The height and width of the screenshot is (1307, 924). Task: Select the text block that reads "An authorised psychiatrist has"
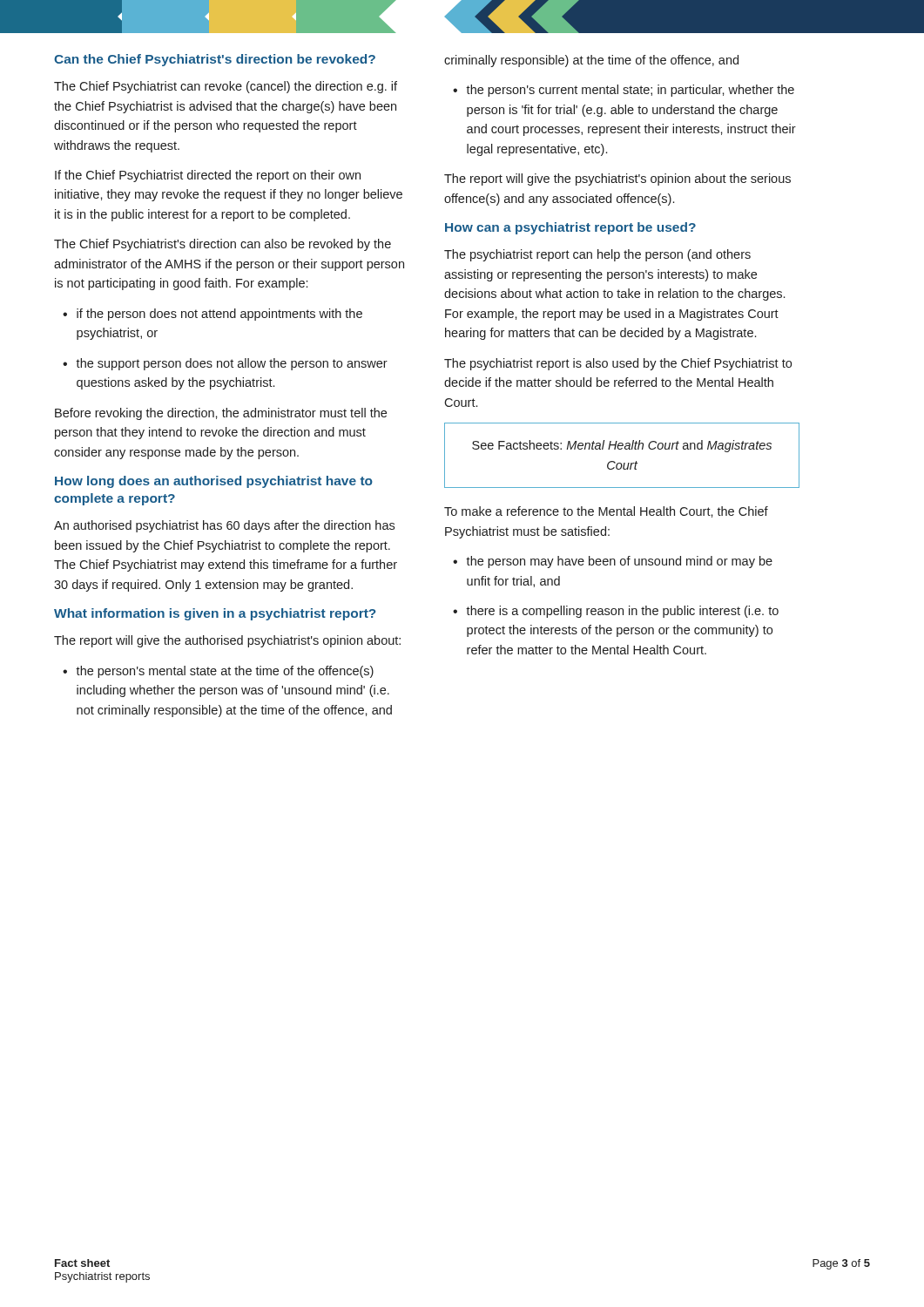[x=226, y=555]
